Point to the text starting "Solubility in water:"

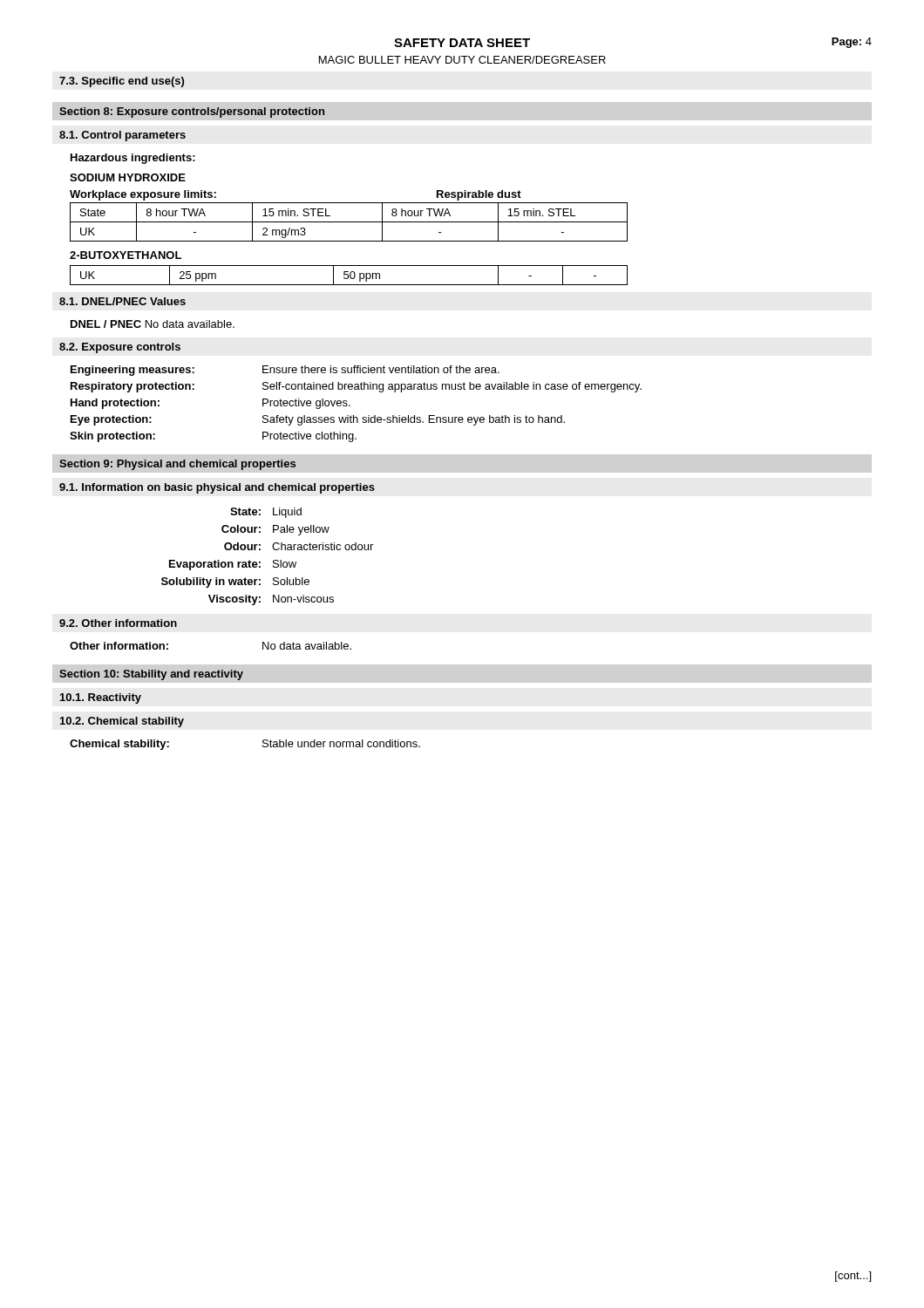click(x=235, y=582)
